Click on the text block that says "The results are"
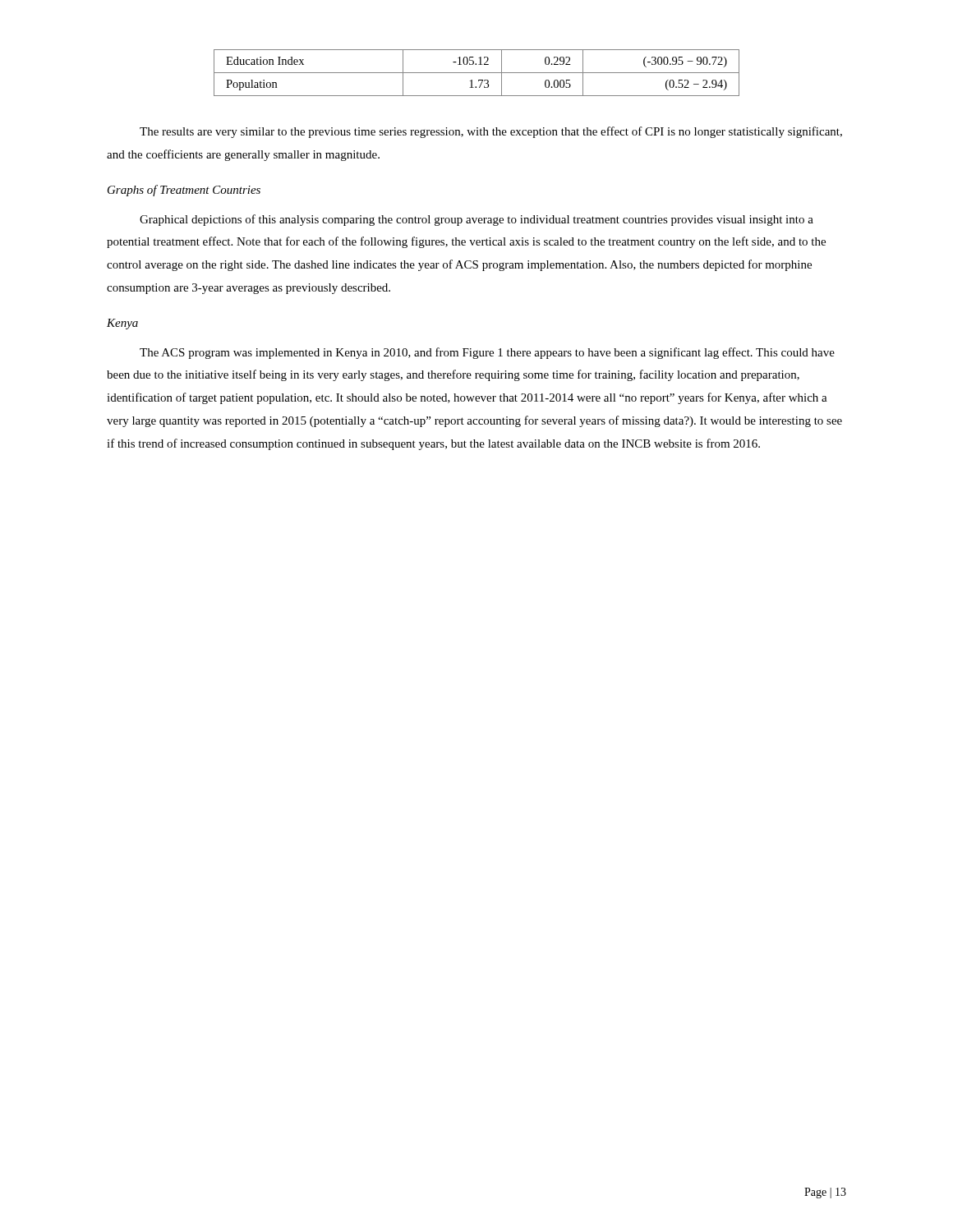The image size is (953, 1232). point(475,143)
